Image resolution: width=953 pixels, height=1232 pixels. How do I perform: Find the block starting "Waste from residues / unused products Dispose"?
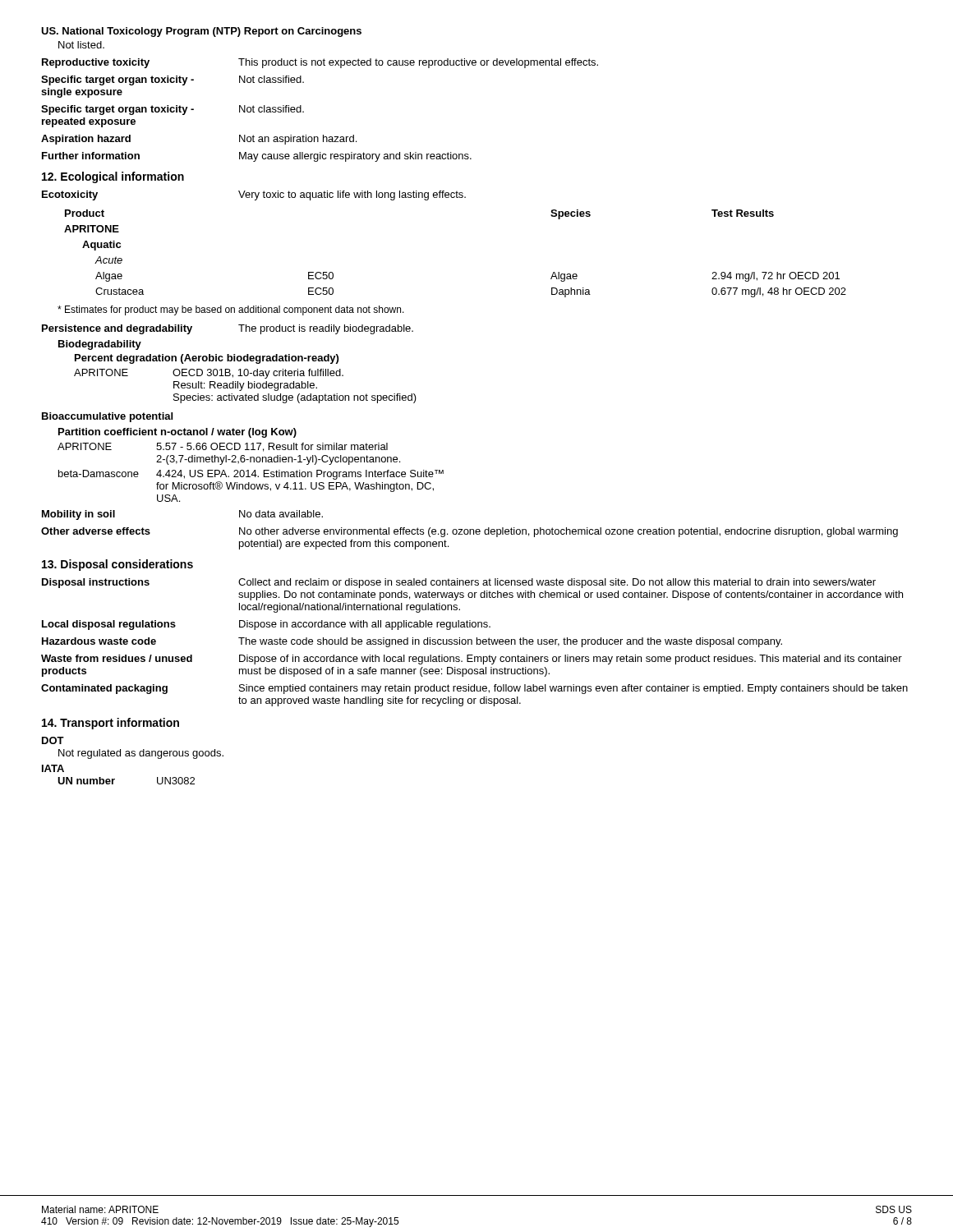point(476,664)
